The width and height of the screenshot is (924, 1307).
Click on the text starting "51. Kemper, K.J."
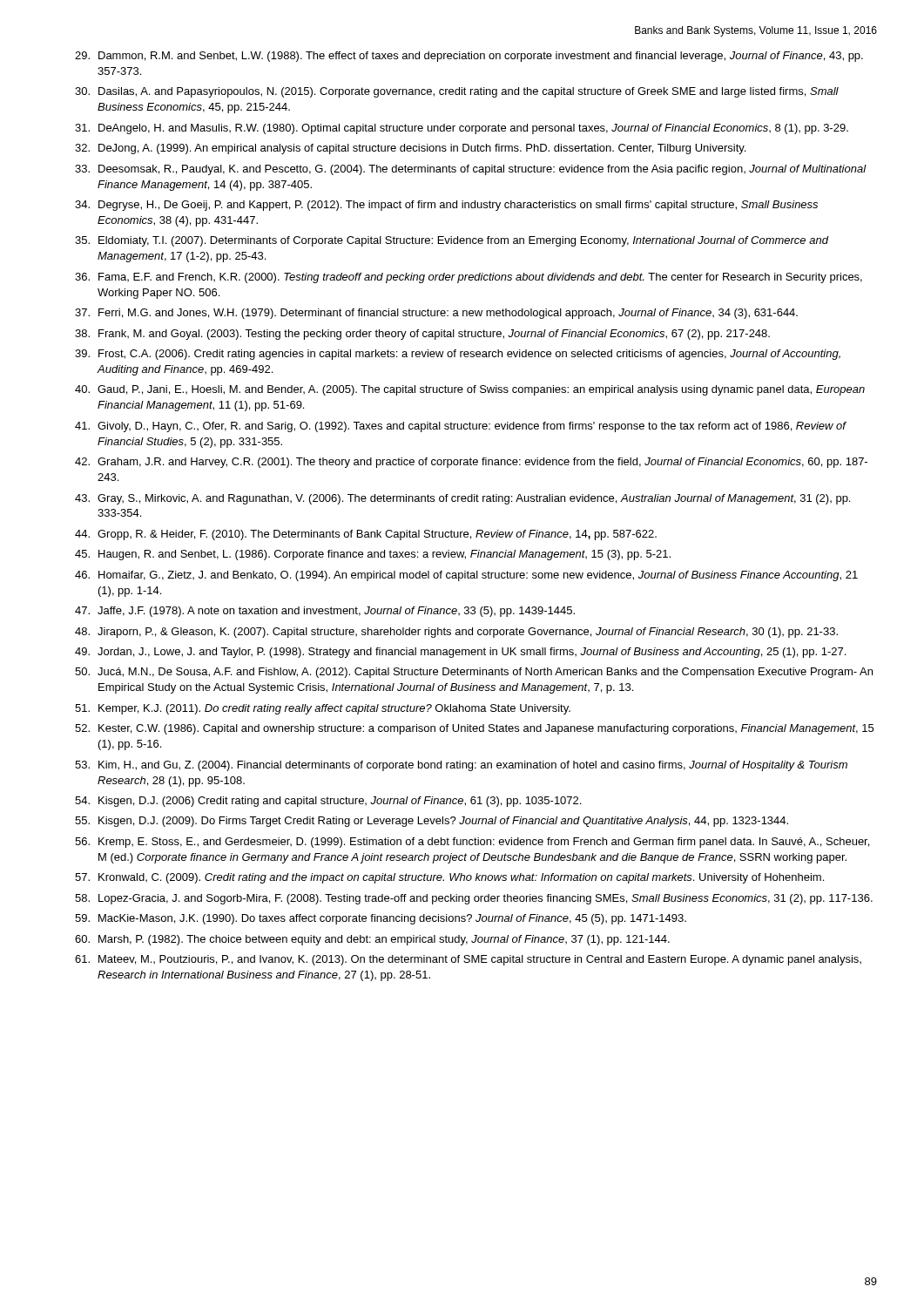tap(470, 708)
